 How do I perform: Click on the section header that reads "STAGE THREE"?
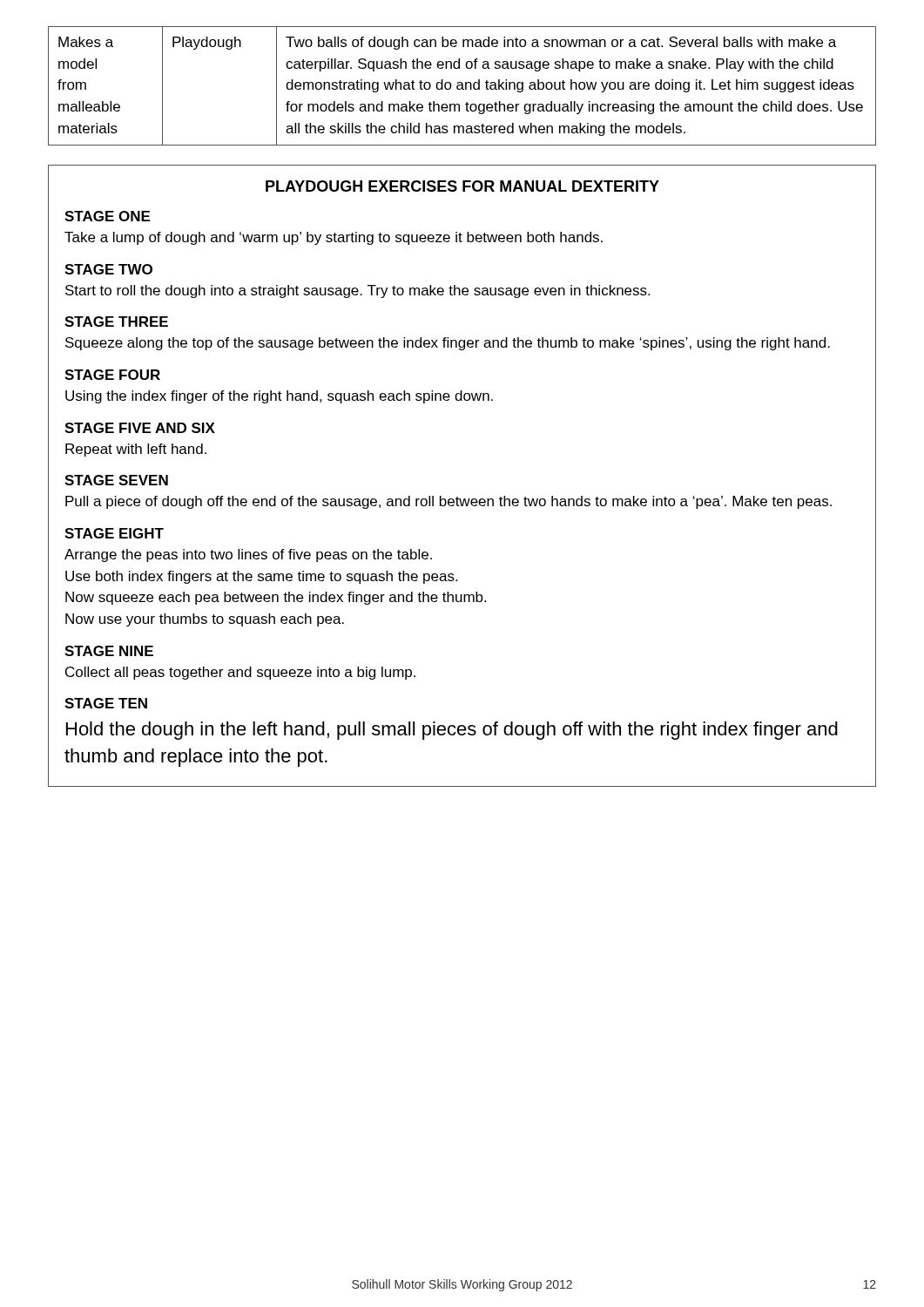pos(117,322)
